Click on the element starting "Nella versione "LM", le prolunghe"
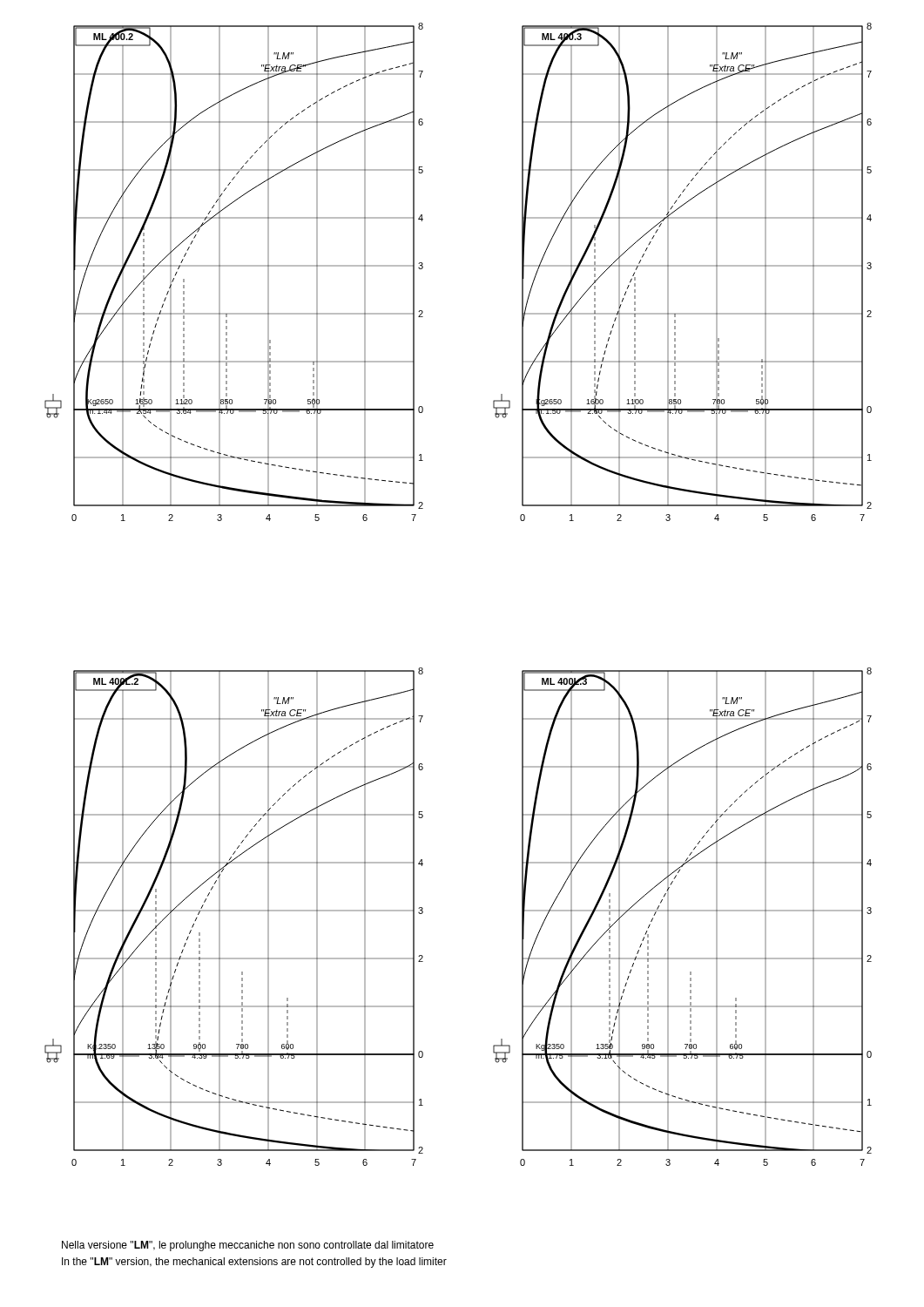Viewport: 924px width, 1307px height. [254, 1253]
